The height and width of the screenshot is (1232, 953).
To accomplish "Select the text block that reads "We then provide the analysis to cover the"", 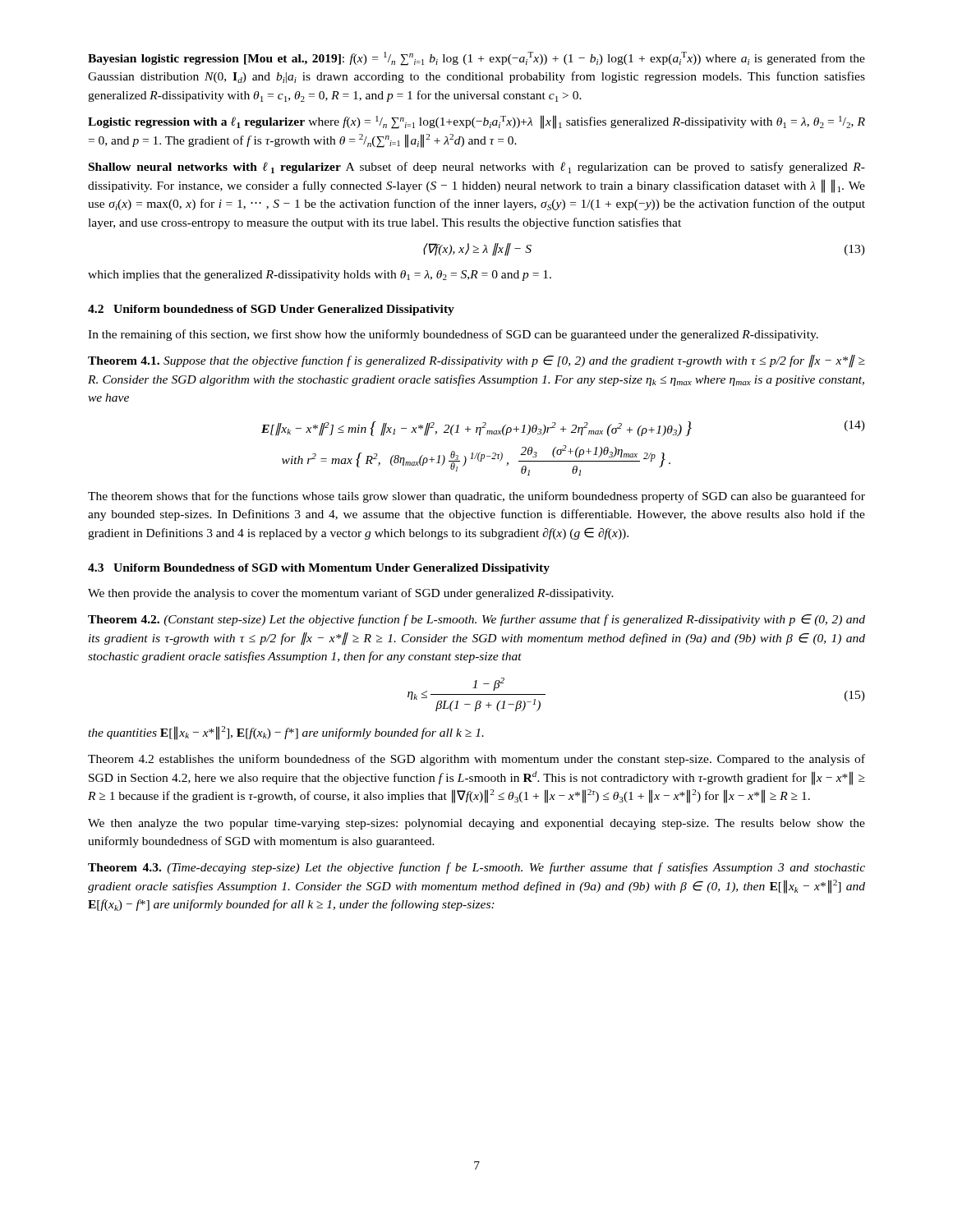I will [x=476, y=593].
